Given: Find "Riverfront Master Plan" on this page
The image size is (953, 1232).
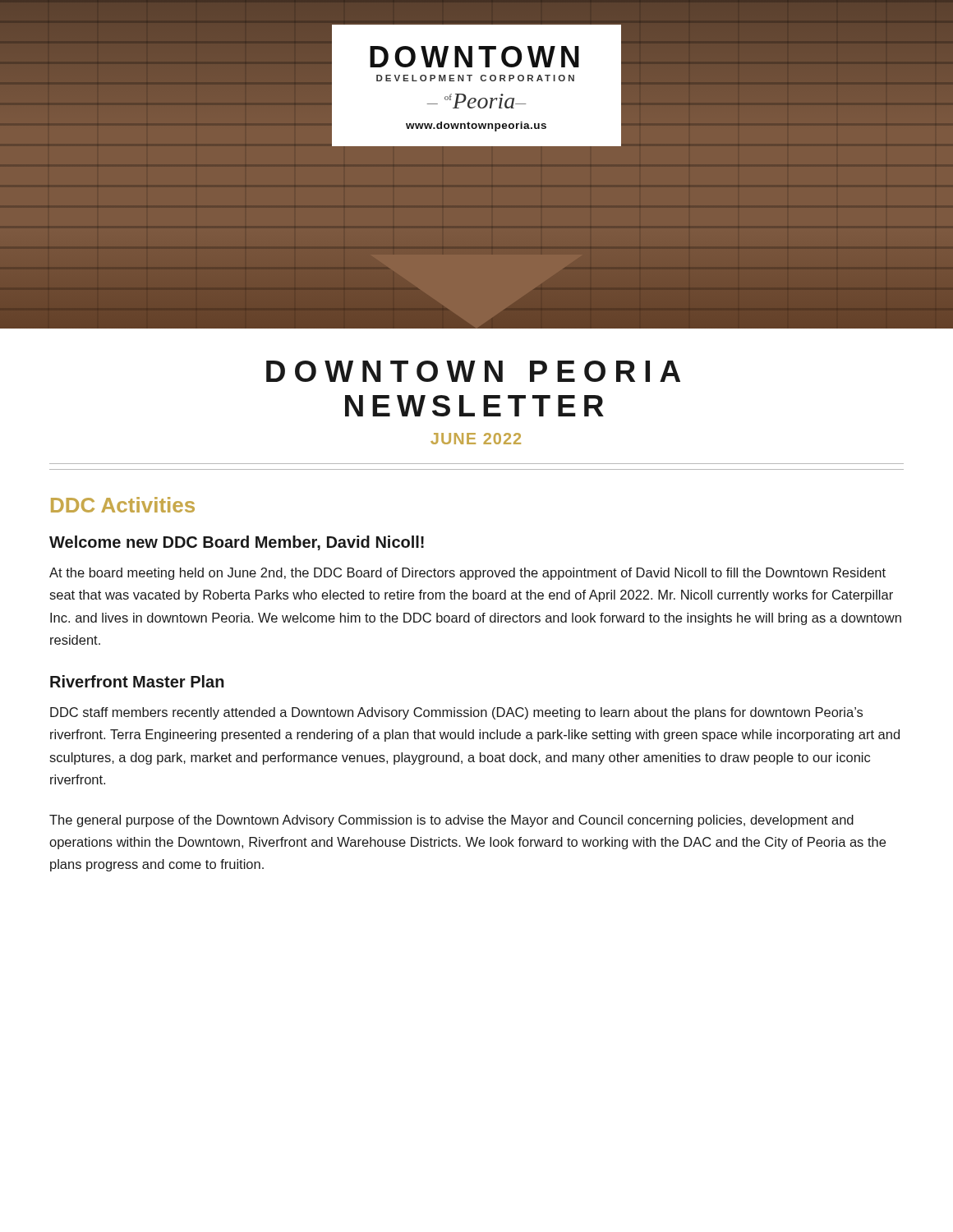Looking at the screenshot, I should point(137,681).
